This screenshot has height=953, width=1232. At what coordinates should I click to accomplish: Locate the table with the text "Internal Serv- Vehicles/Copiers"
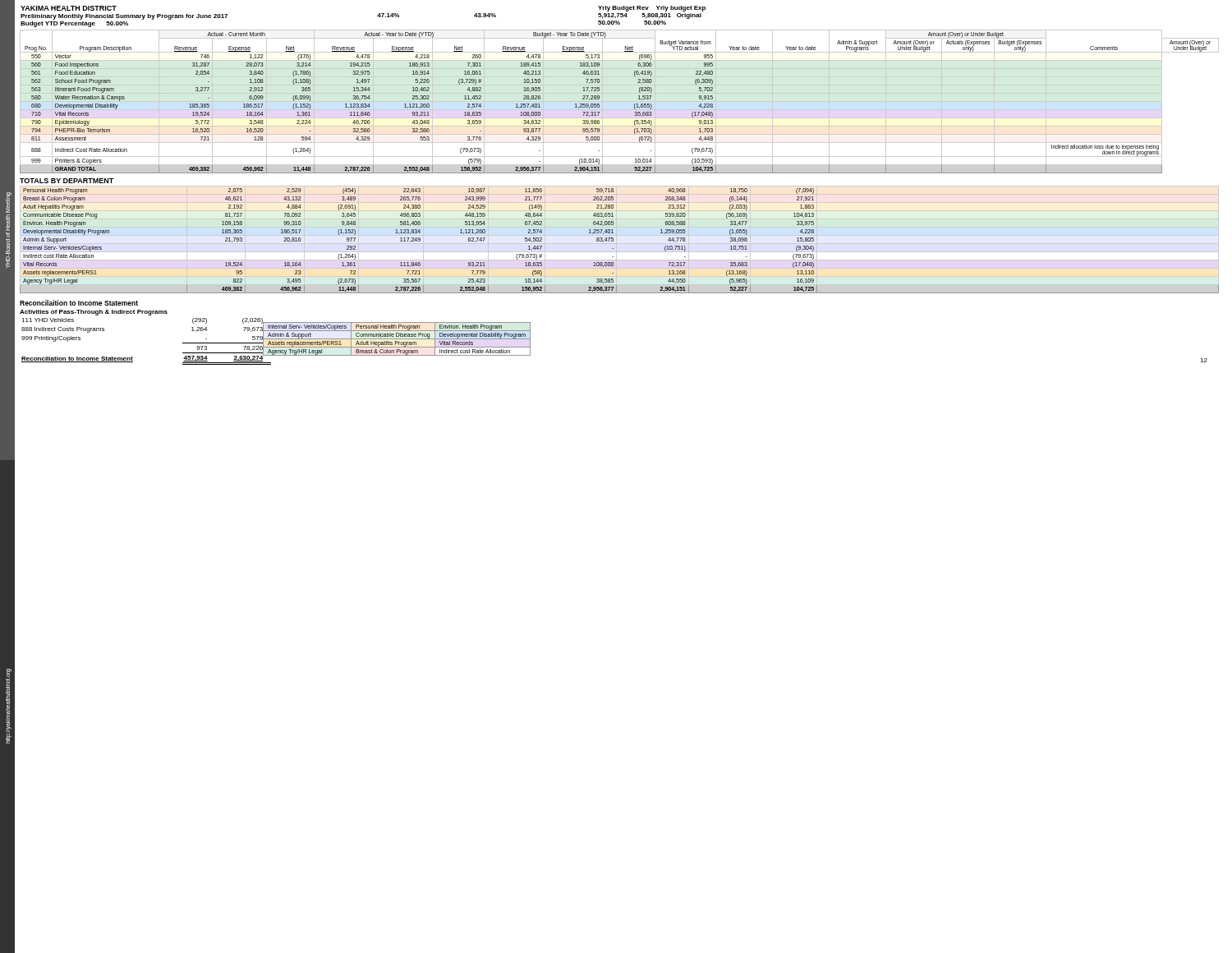[620, 239]
